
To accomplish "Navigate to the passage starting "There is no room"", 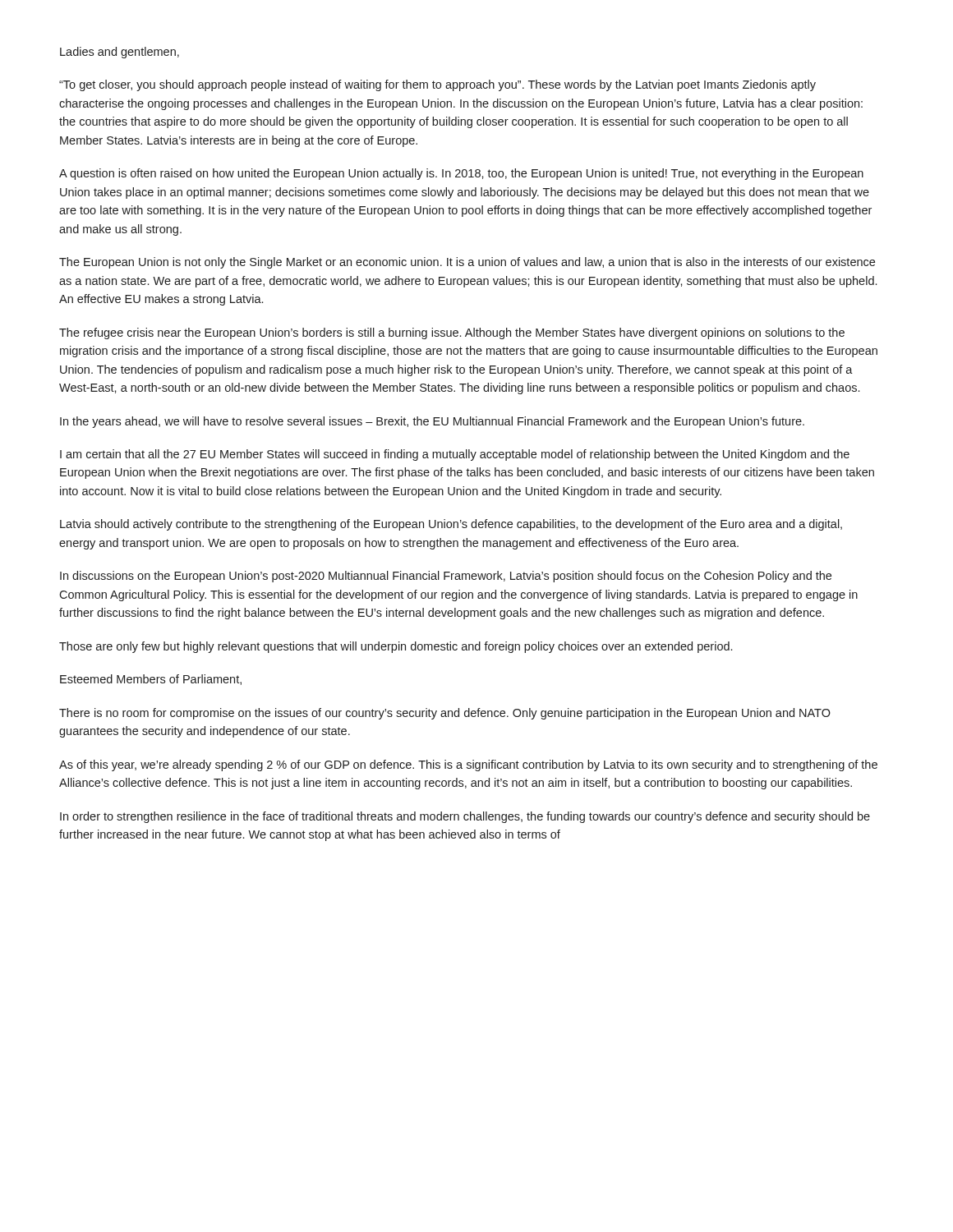I will point(445,722).
